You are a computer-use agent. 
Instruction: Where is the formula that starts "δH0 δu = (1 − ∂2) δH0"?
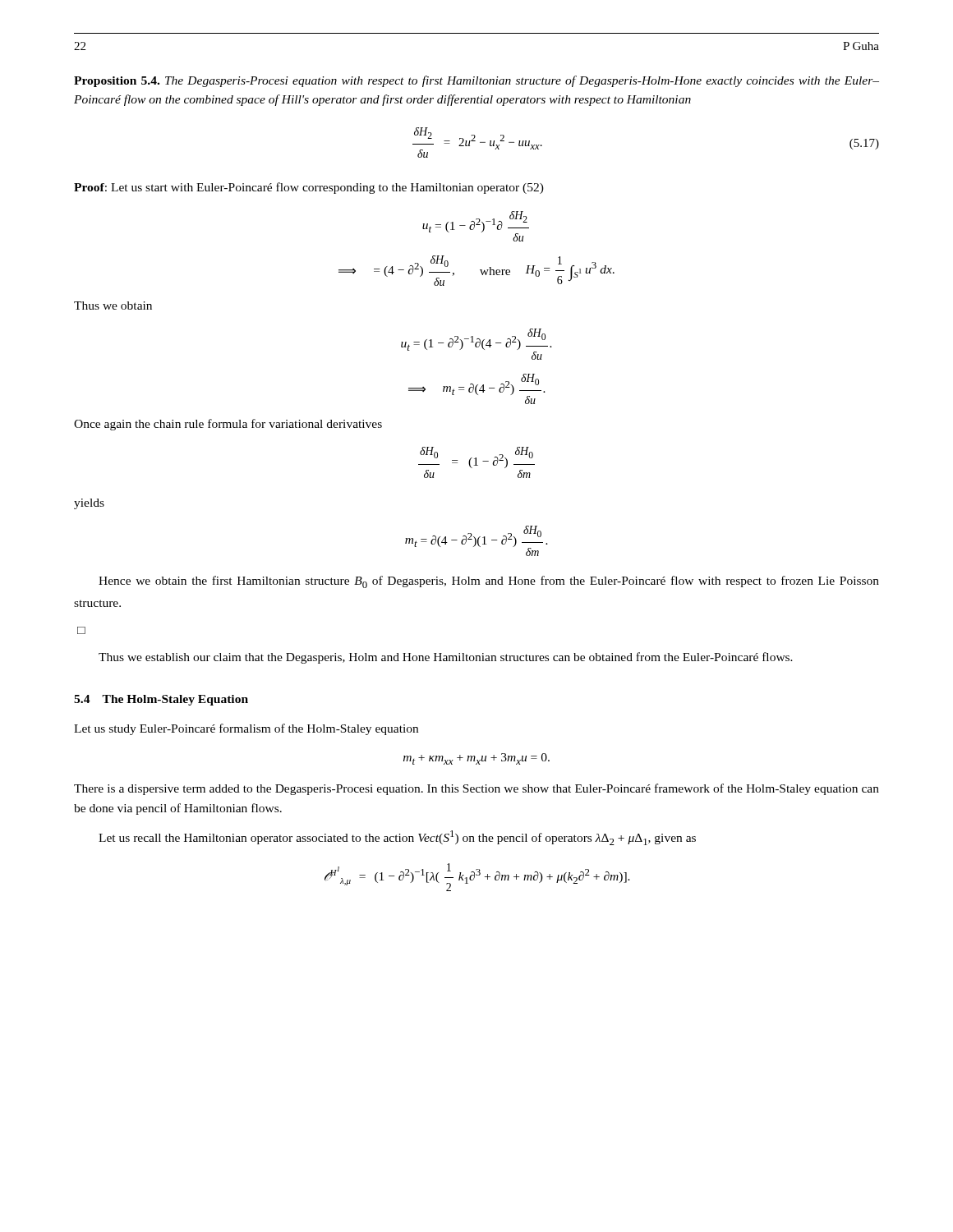(476, 463)
